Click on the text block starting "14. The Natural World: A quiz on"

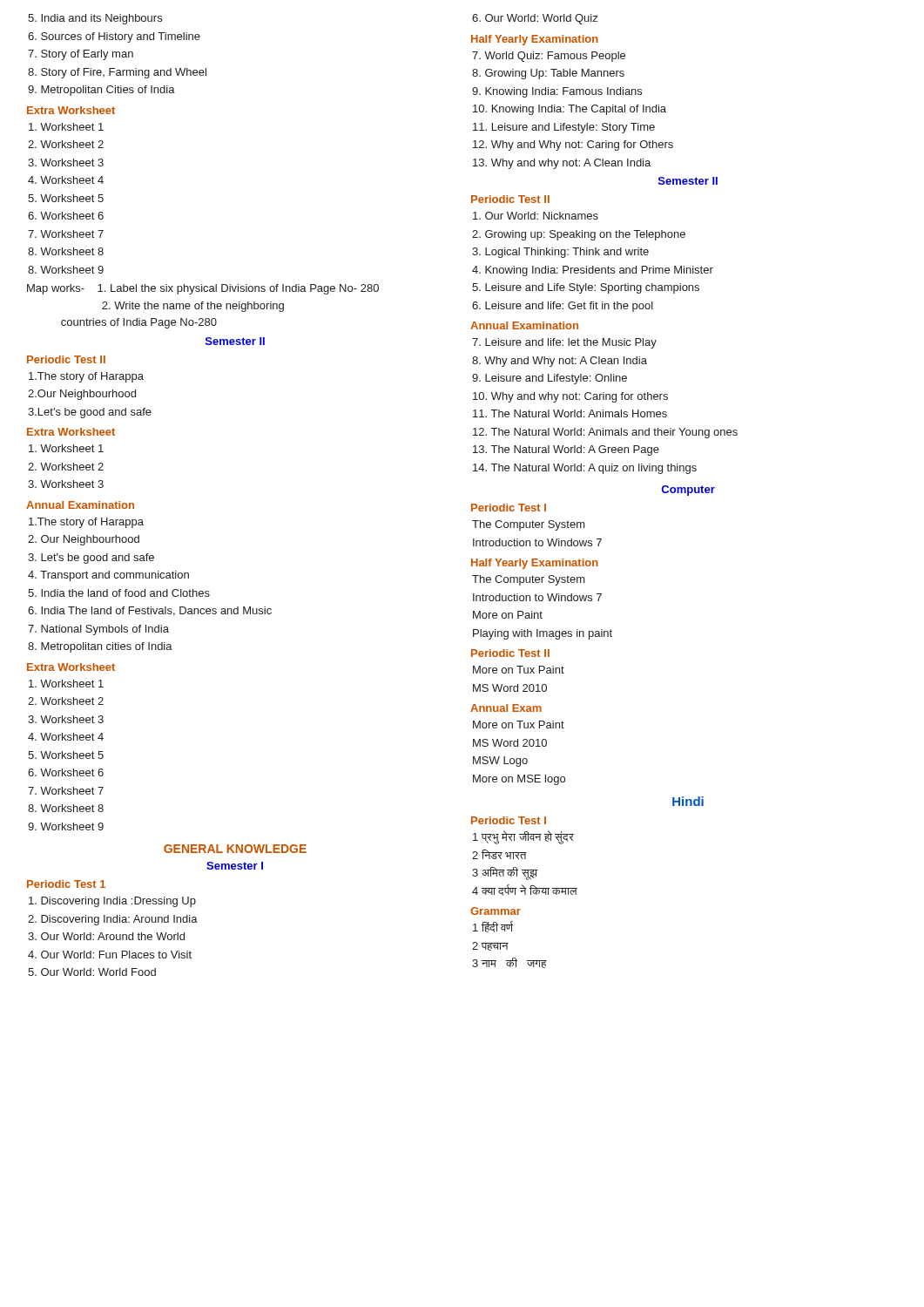584,467
